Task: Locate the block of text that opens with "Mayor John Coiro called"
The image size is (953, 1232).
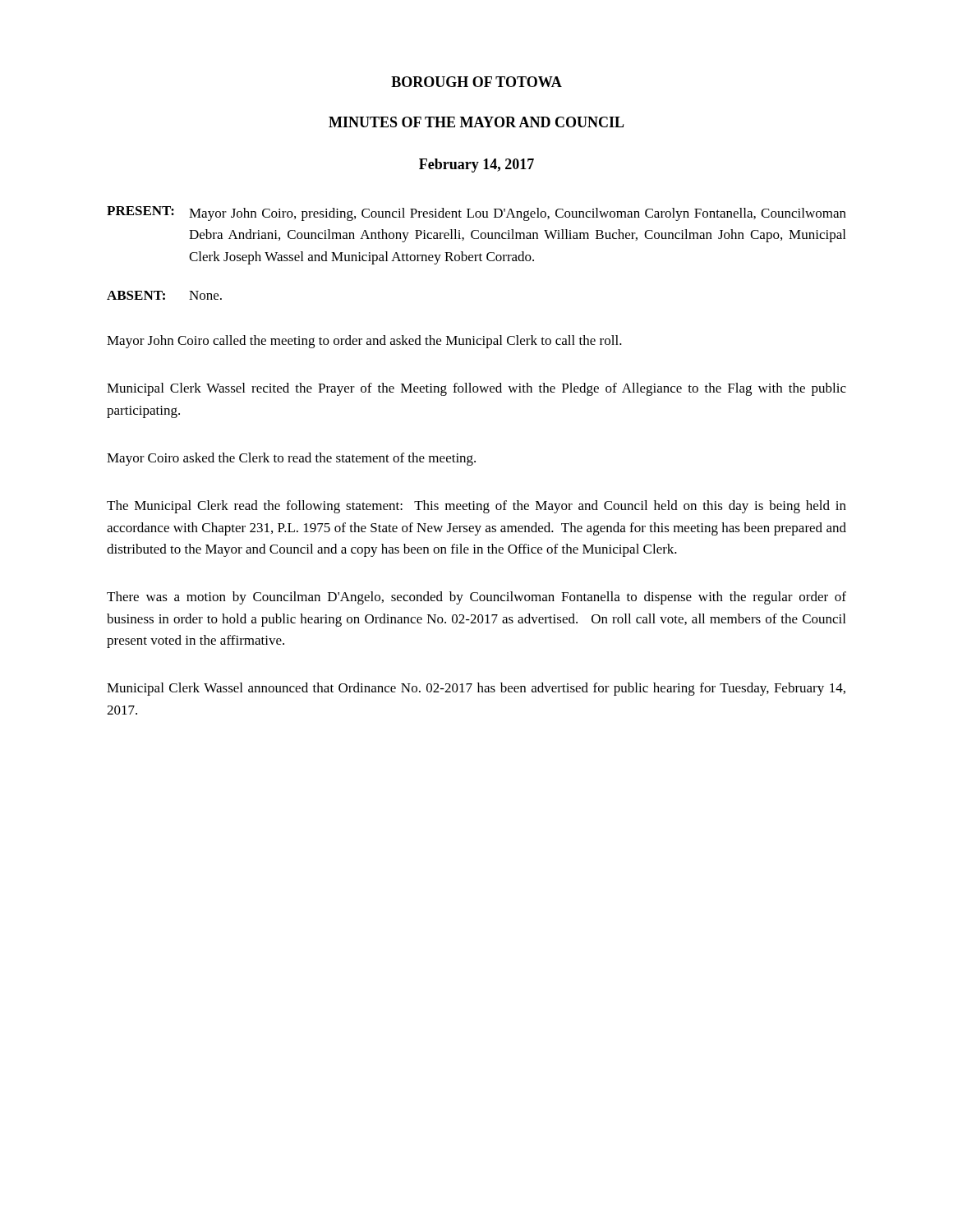Action: (x=365, y=340)
